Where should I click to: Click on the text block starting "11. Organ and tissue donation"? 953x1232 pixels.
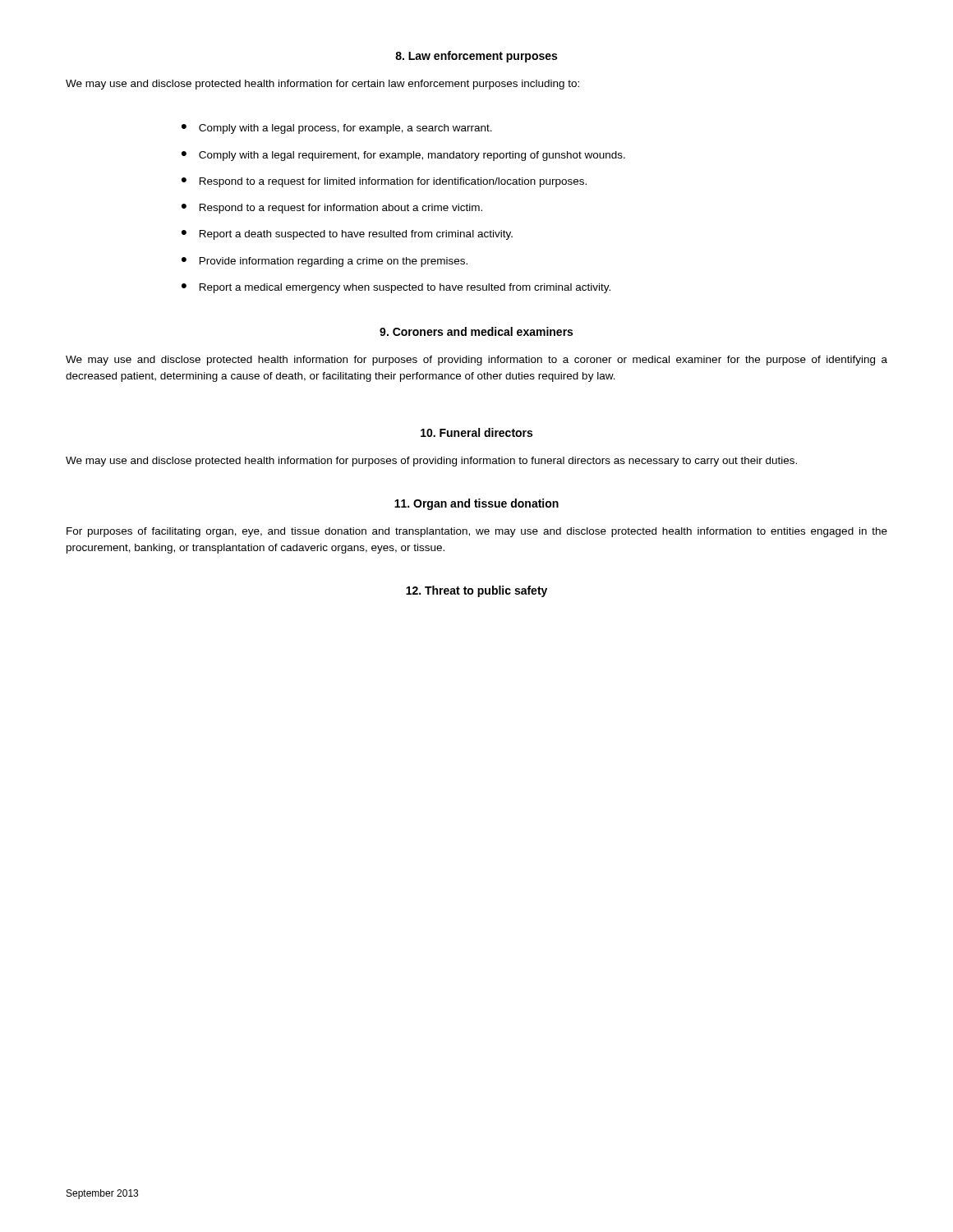point(476,503)
